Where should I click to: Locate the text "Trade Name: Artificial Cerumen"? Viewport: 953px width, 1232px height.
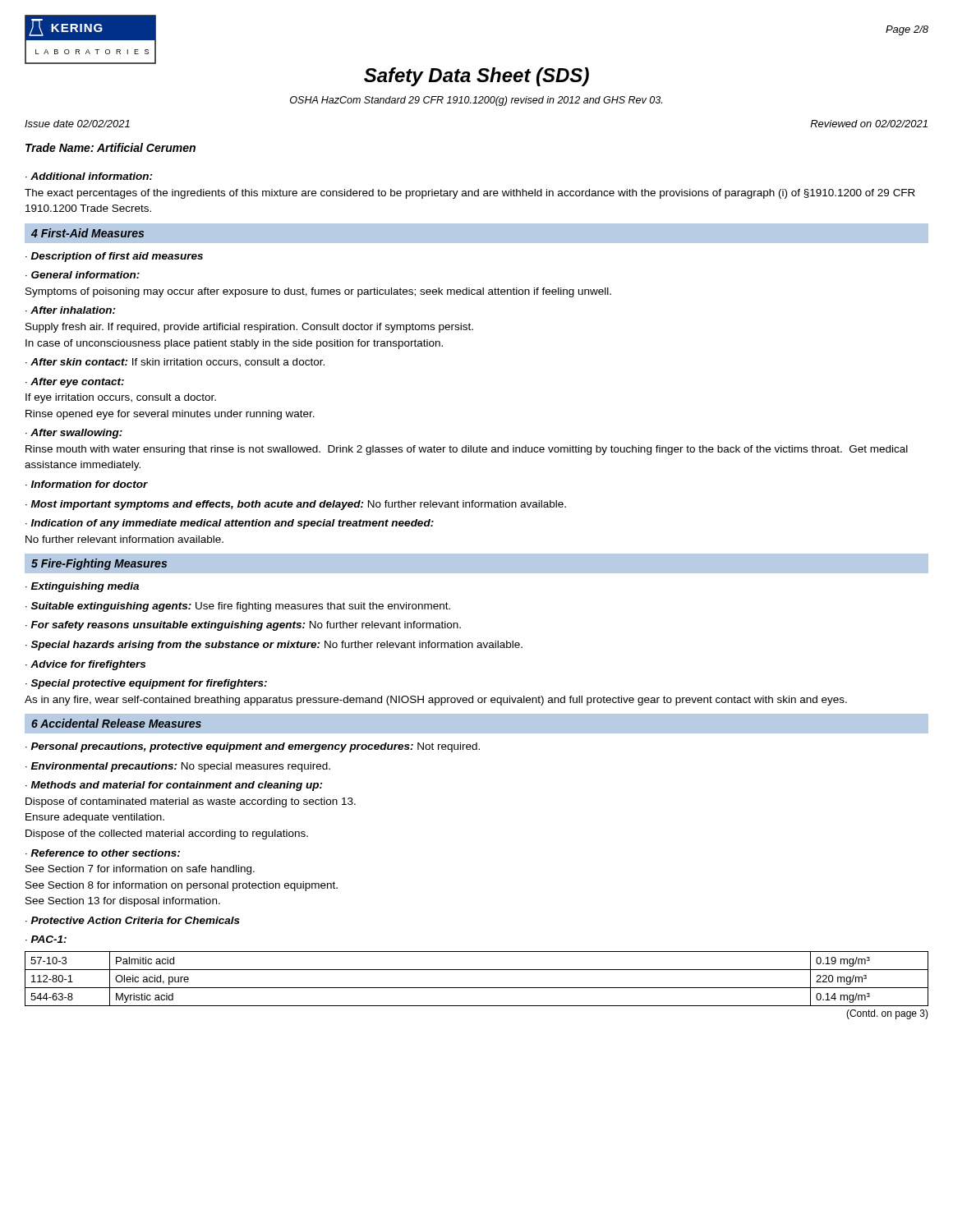pos(110,148)
